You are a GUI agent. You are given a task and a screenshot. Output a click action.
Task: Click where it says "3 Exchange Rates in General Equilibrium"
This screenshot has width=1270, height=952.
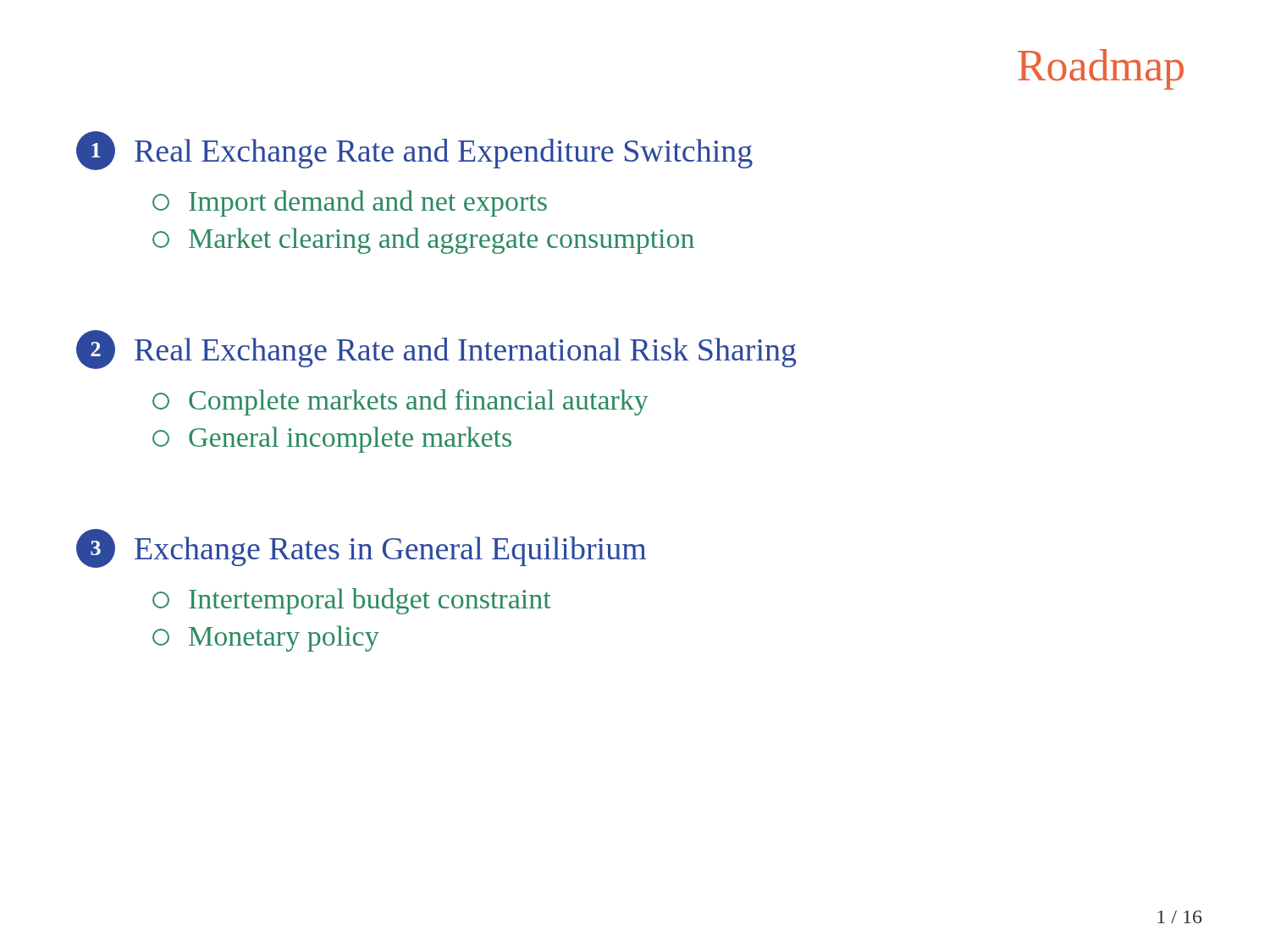(361, 548)
